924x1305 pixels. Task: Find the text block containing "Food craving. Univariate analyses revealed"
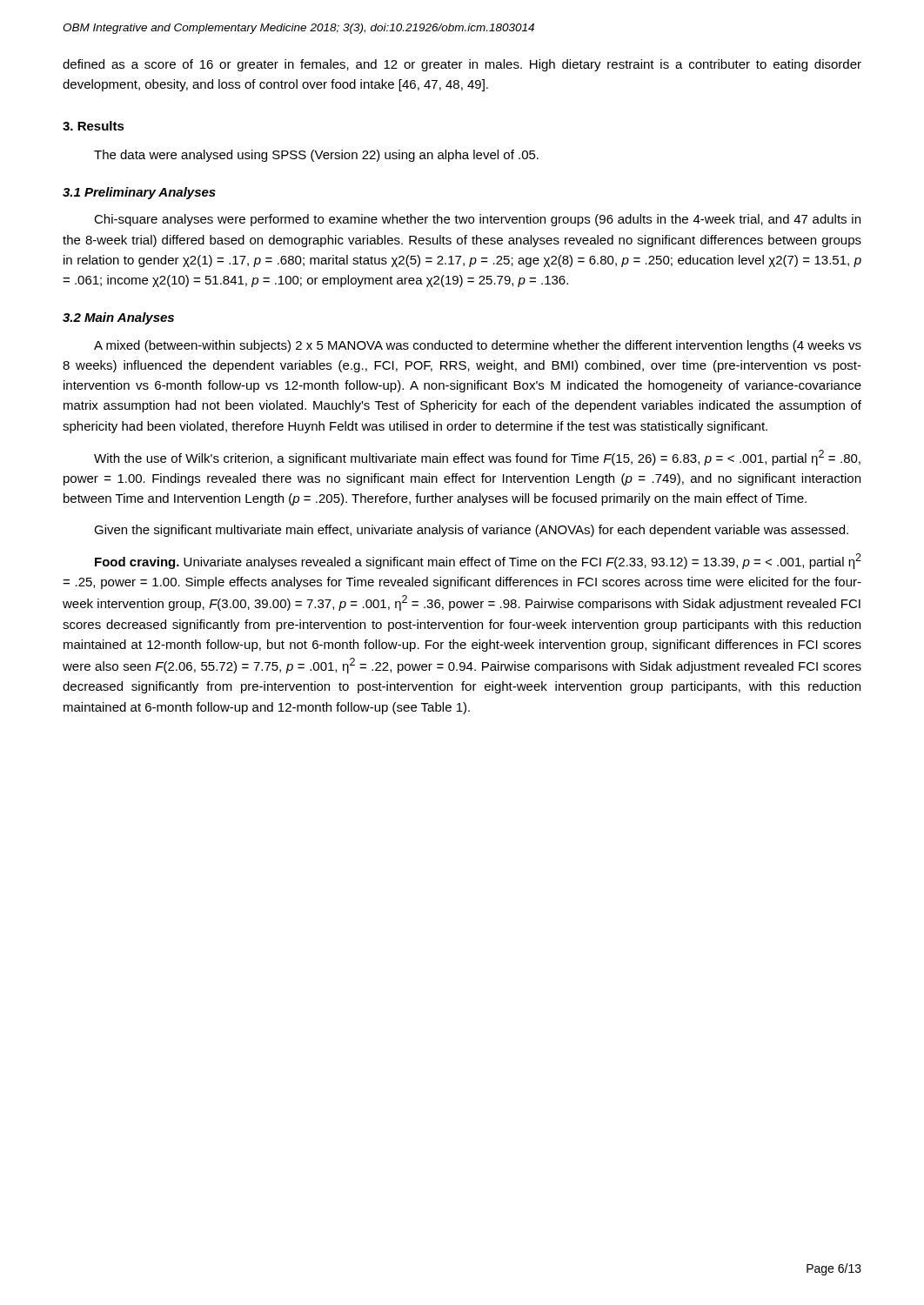(462, 633)
